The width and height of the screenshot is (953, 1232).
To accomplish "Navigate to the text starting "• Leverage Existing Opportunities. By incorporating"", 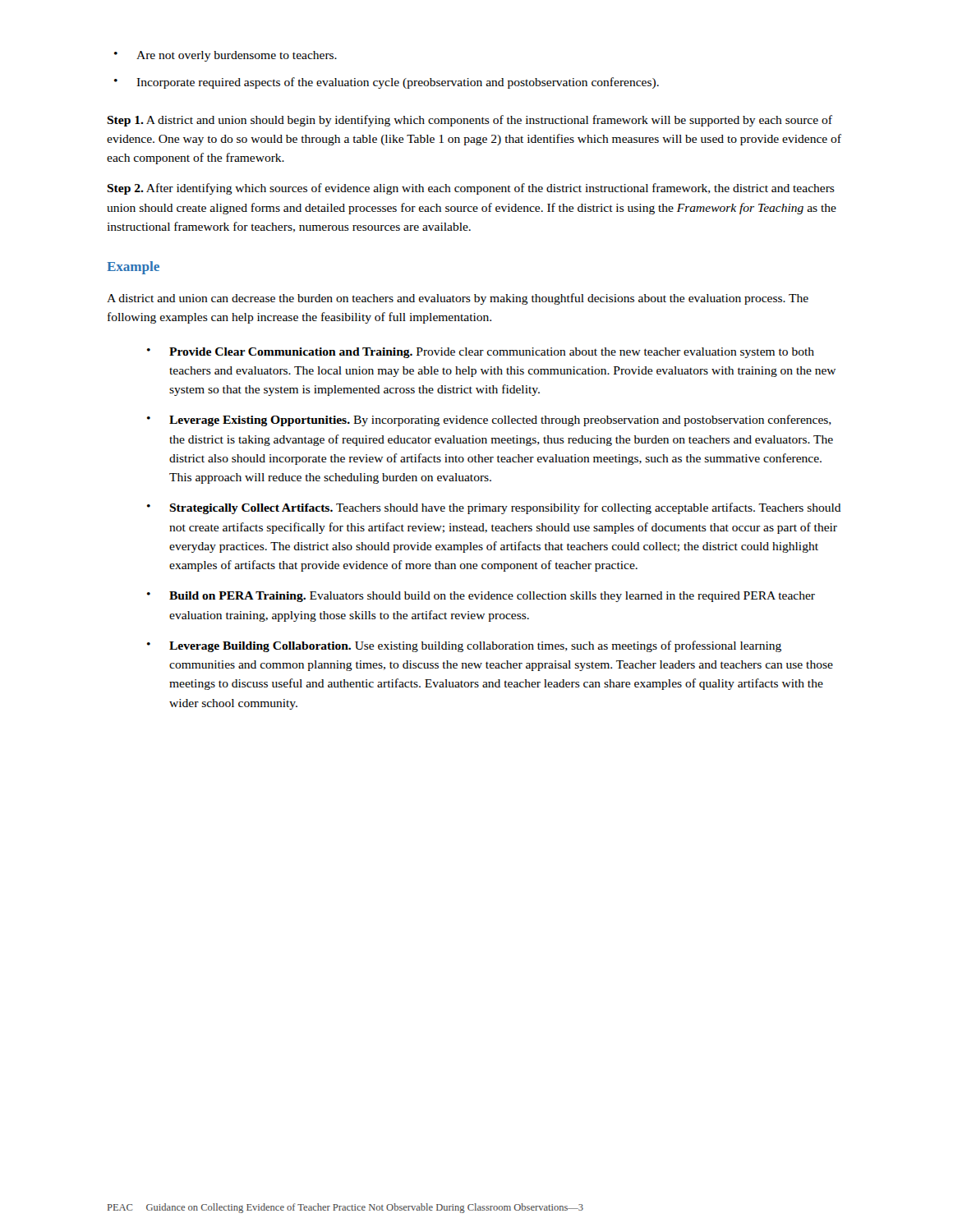I will 493,448.
